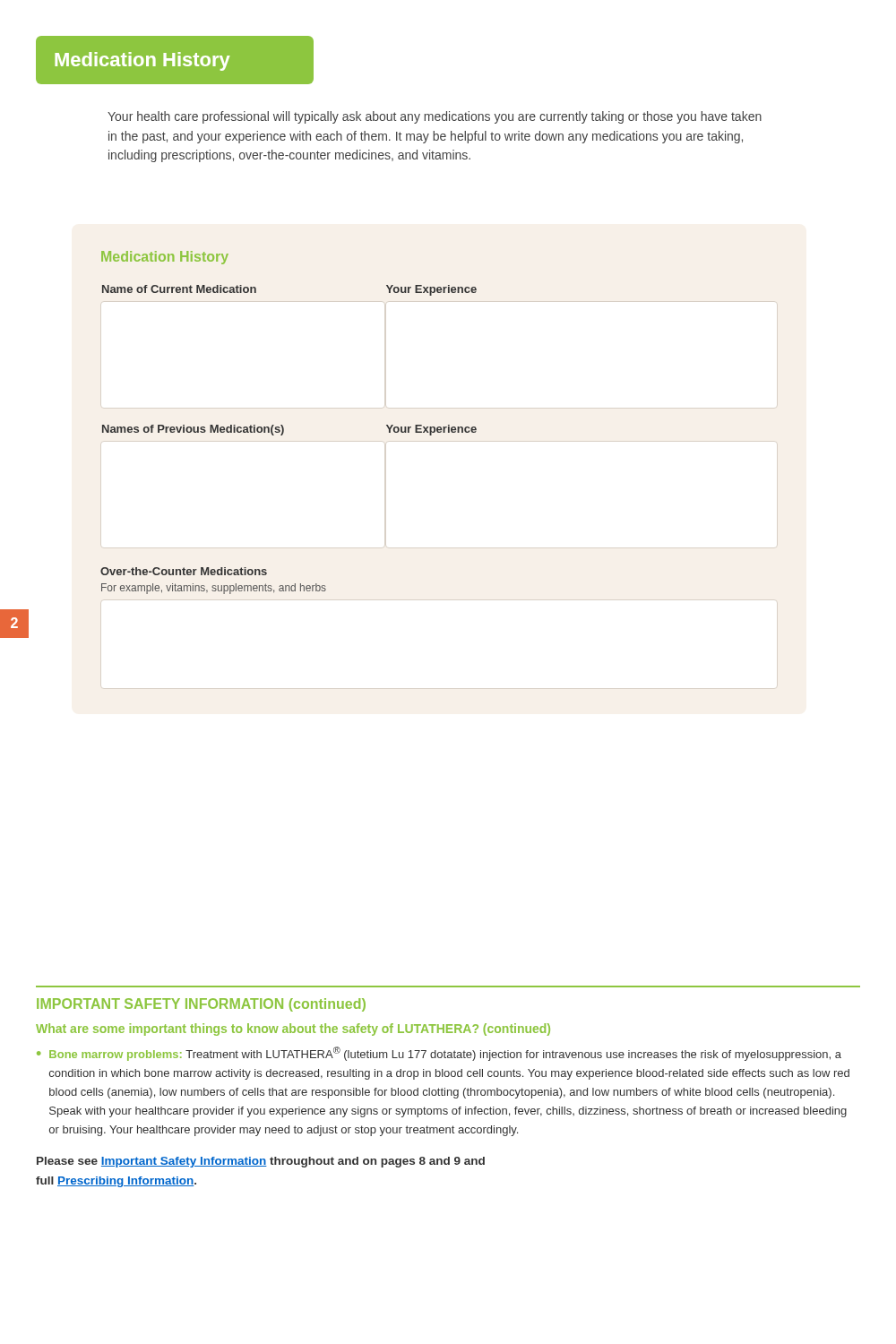The height and width of the screenshot is (1344, 896).
Task: Click the passage that begins "• Bone marrow"
Action: click(448, 1091)
